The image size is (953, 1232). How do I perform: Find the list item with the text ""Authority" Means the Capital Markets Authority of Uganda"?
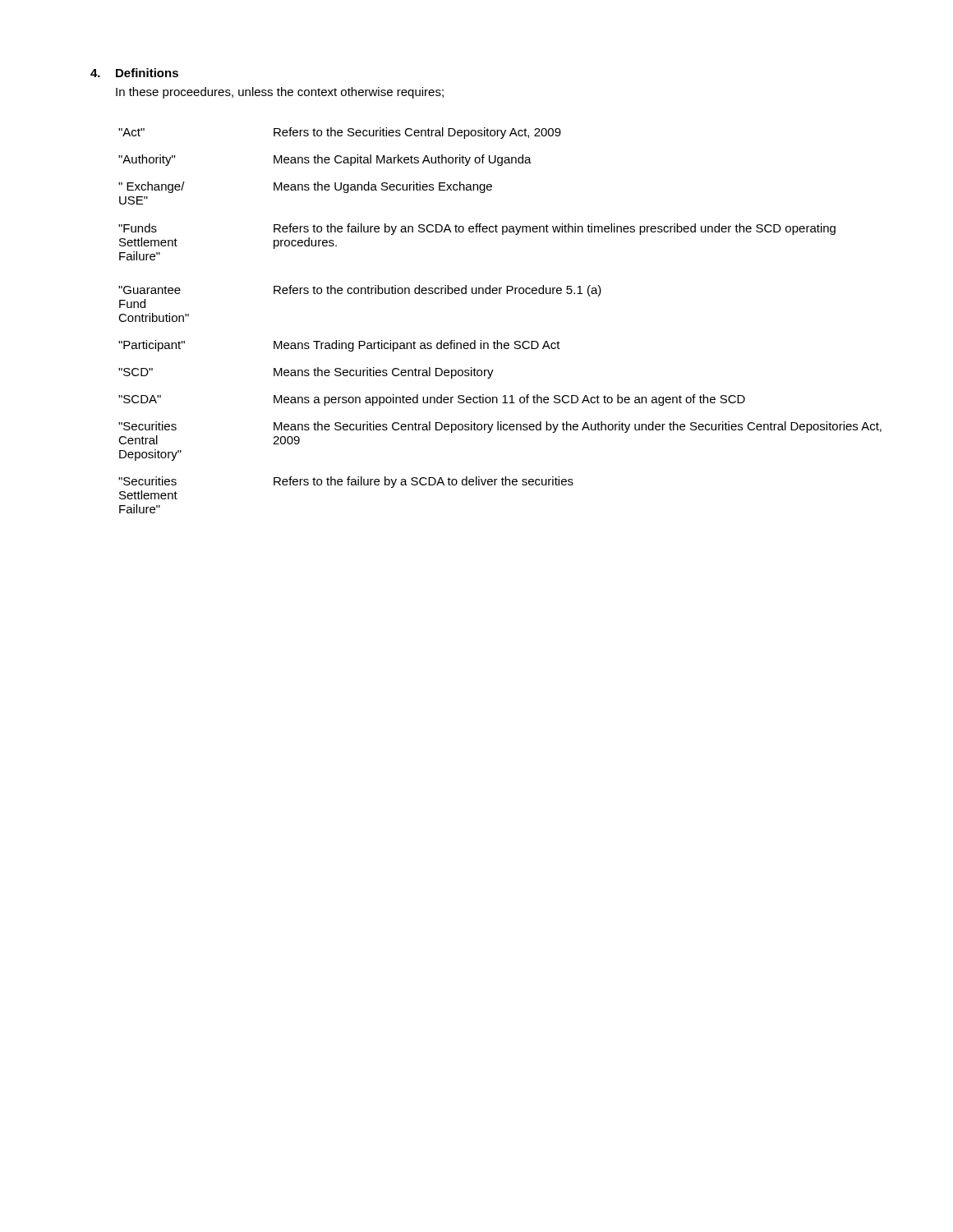pyautogui.click(x=501, y=159)
